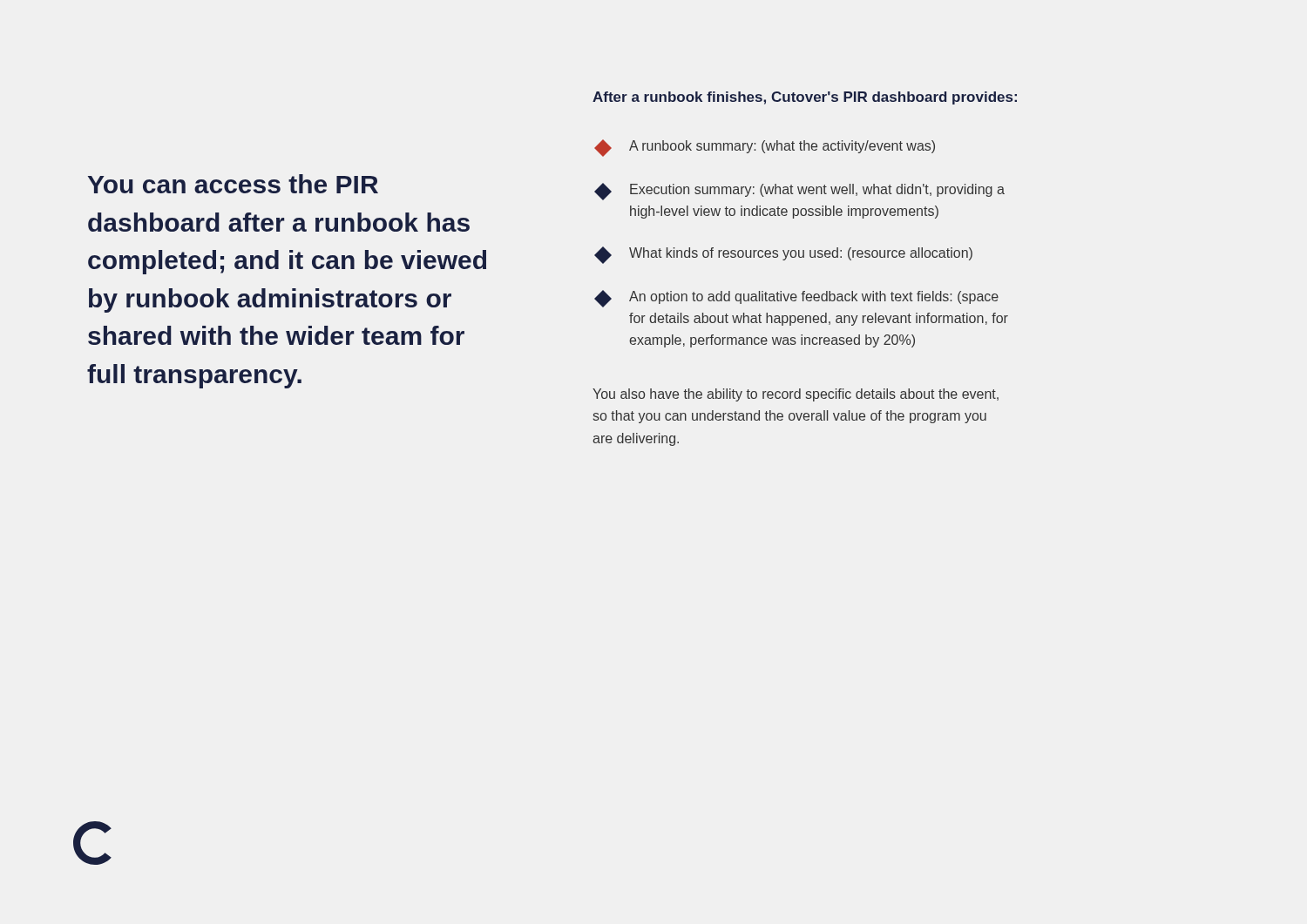Viewport: 1307px width, 924px height.
Task: Select a logo
Action: (95, 845)
